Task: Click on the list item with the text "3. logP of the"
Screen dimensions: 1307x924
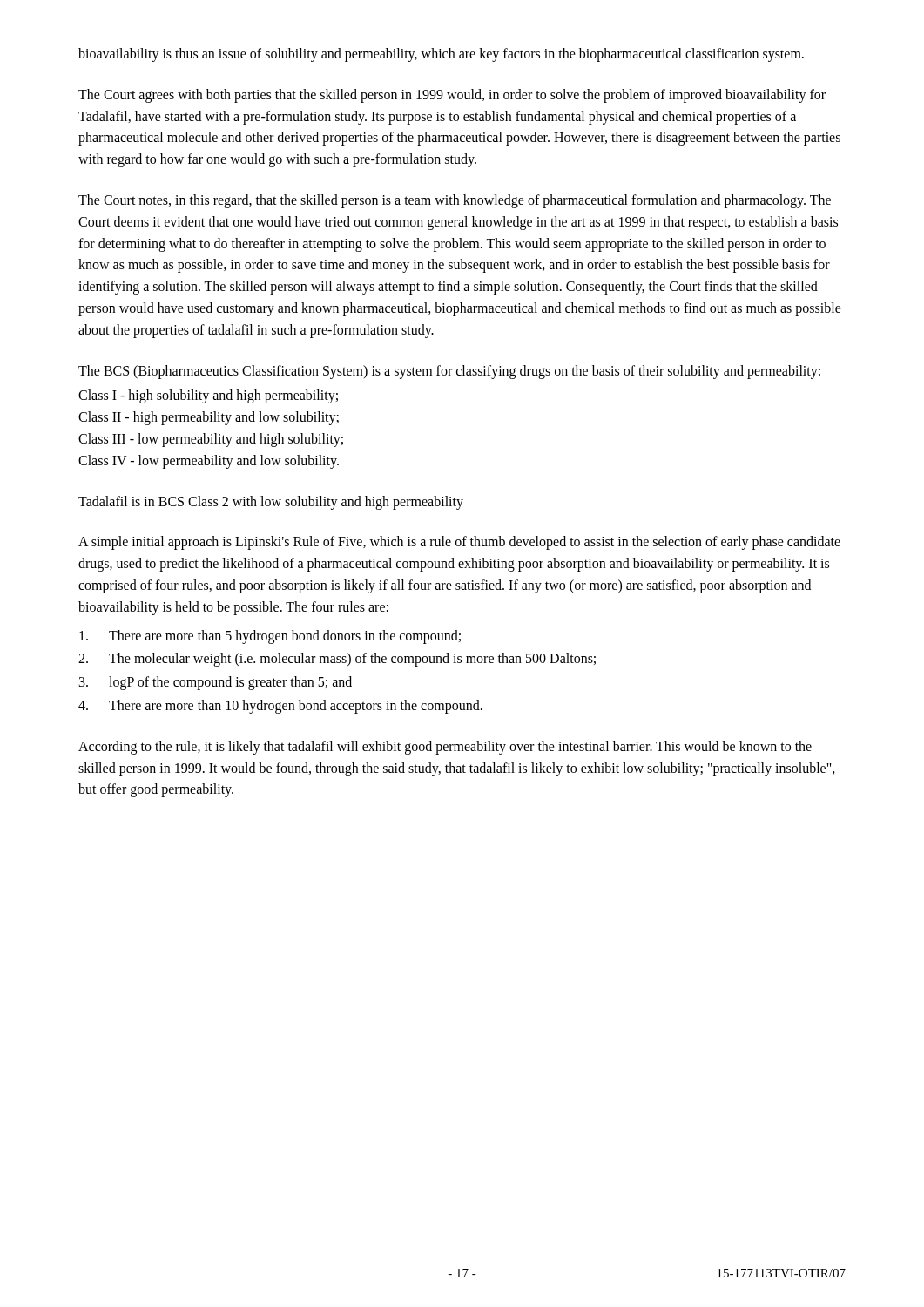Action: click(x=215, y=683)
